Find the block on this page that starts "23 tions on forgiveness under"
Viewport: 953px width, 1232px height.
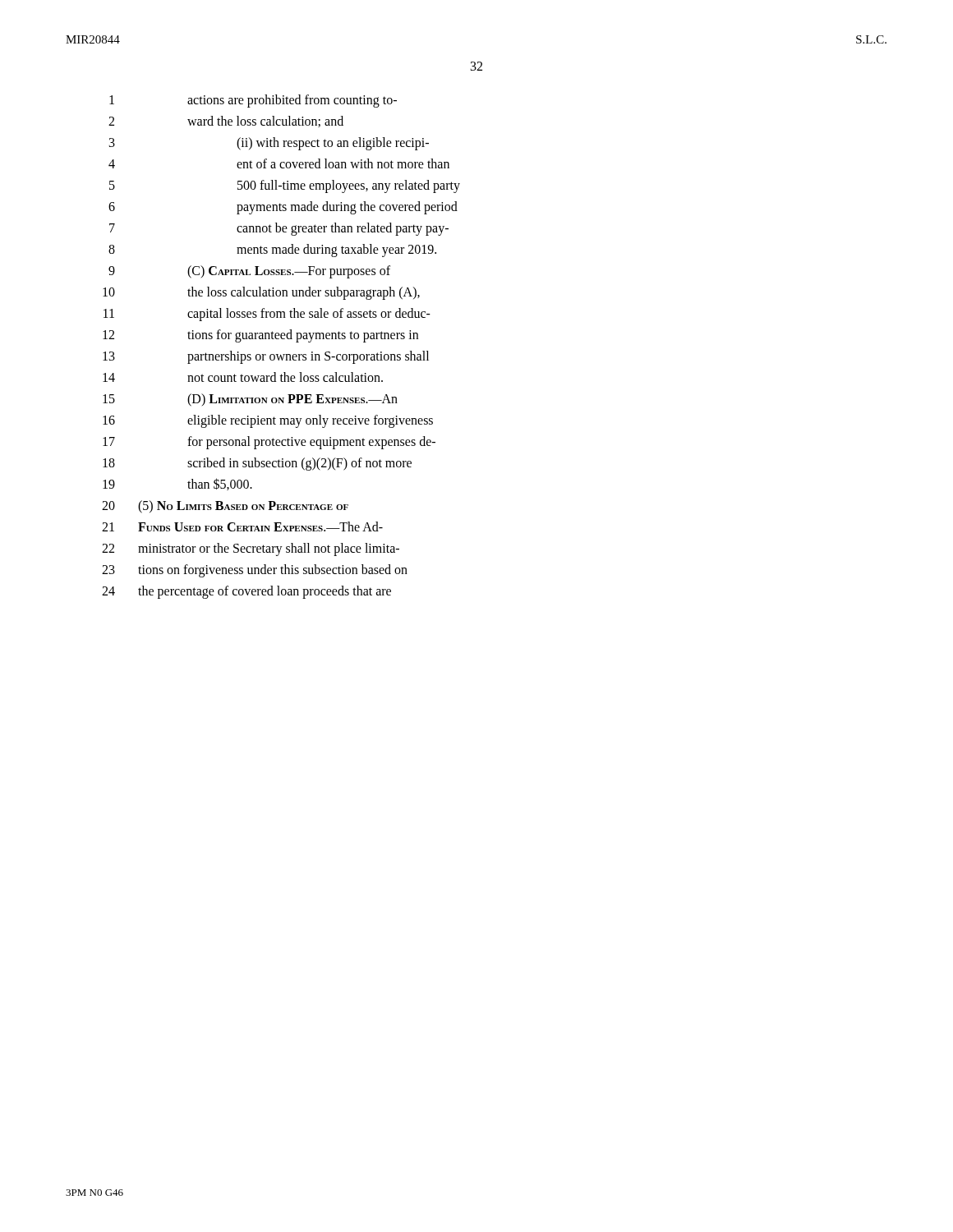[255, 571]
